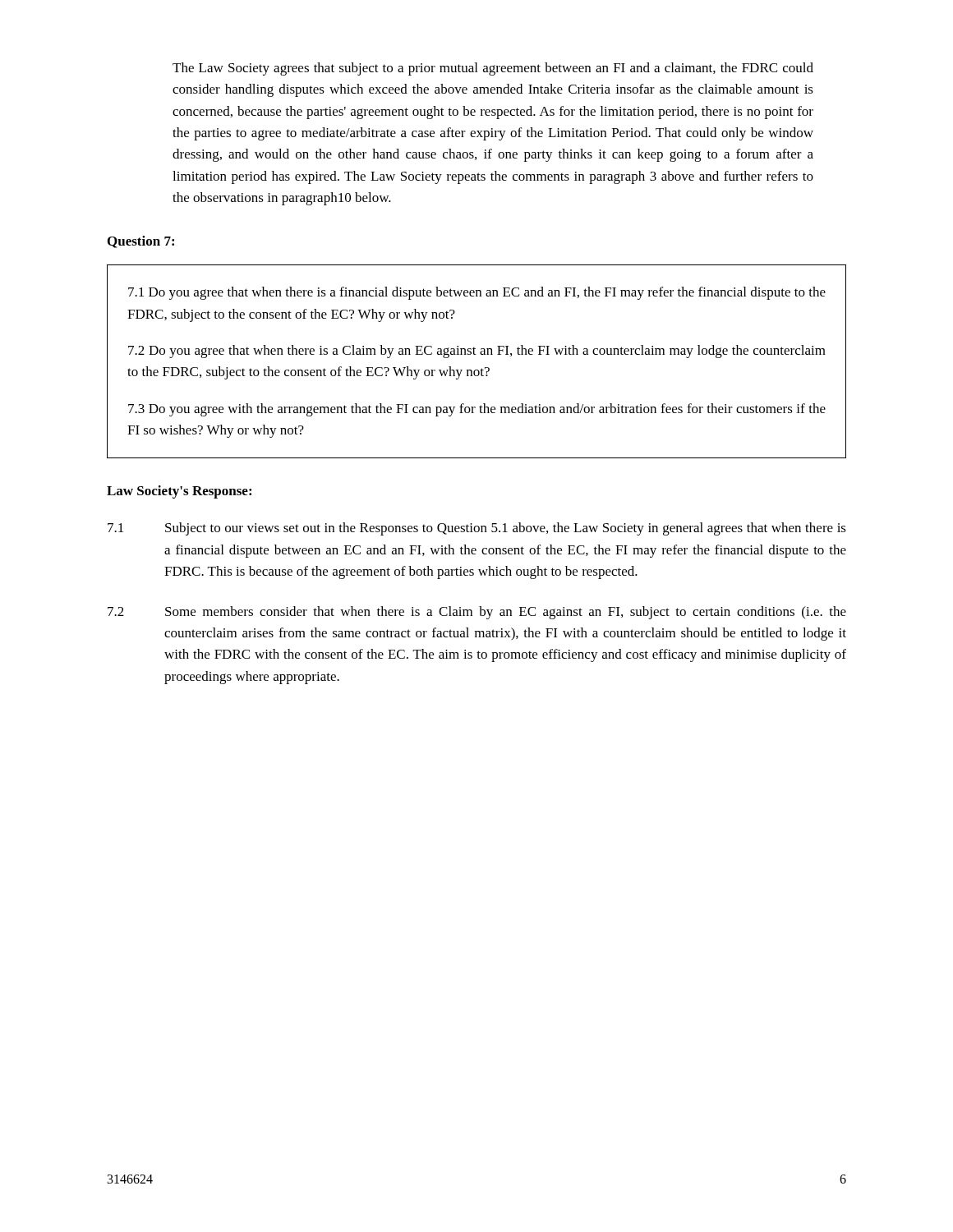Find the element starting "The Law Society agrees that subject"

[493, 133]
